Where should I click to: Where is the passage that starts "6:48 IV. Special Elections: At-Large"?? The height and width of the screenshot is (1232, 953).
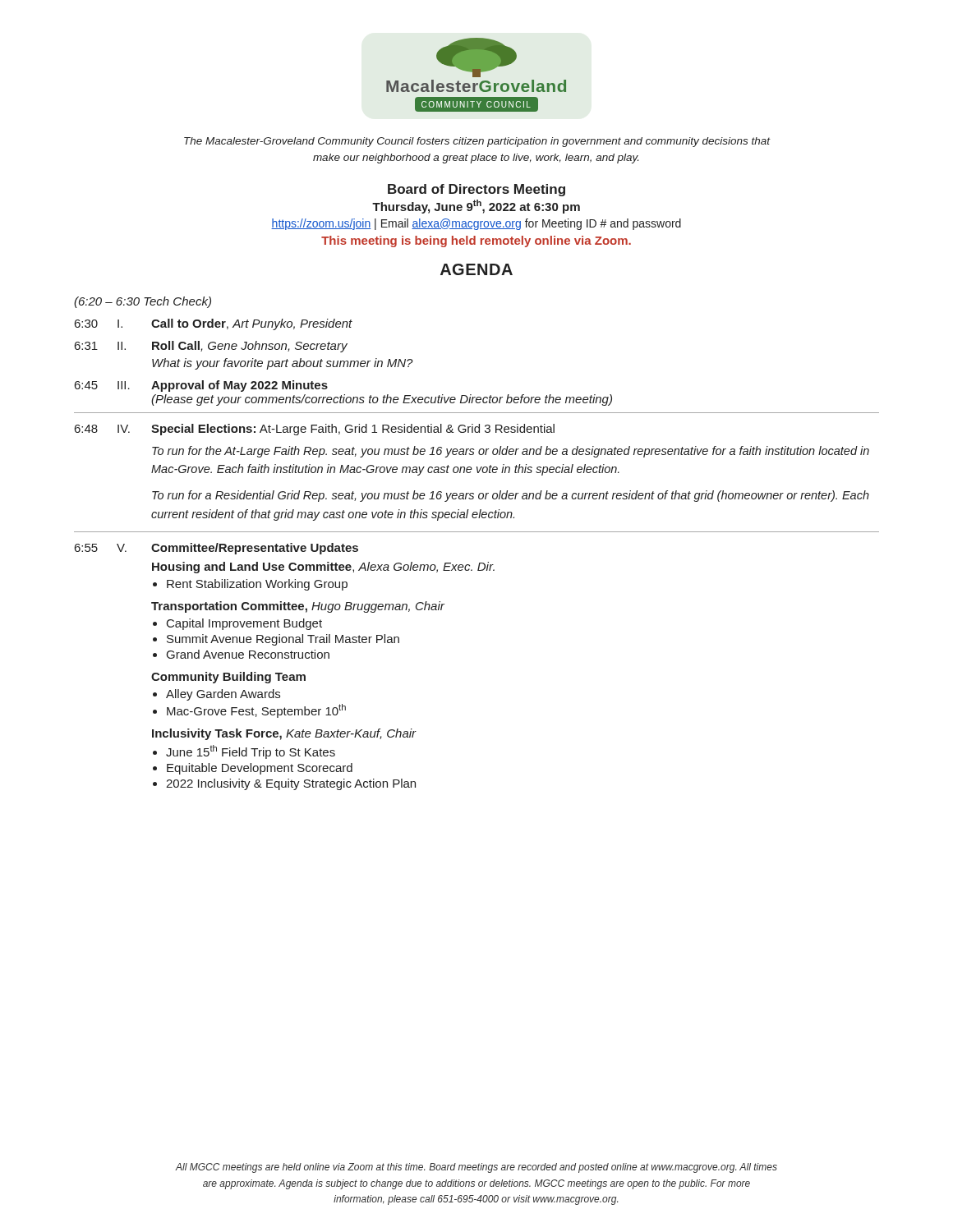point(476,428)
